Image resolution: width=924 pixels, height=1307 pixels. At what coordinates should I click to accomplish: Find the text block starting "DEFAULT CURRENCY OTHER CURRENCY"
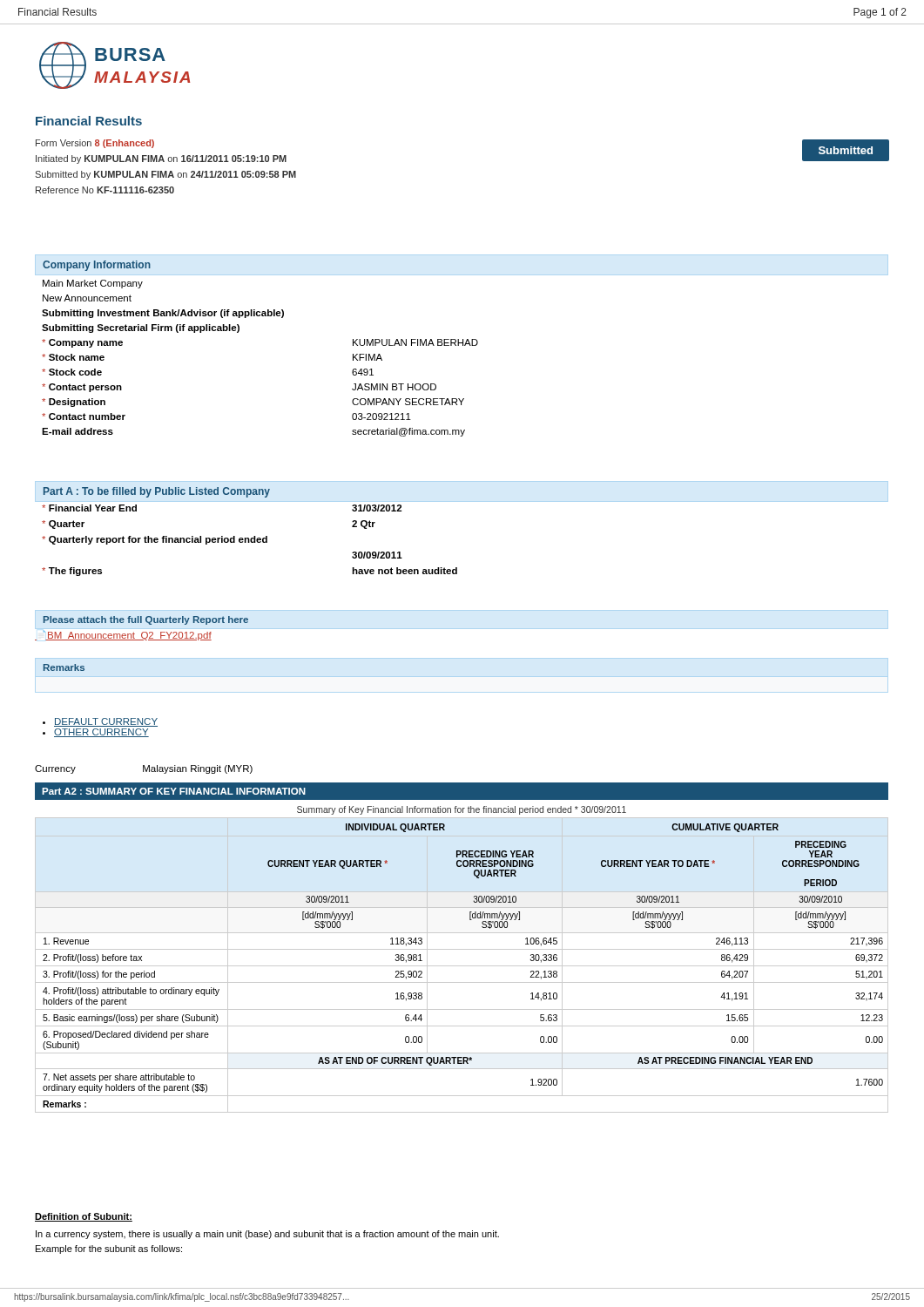(x=96, y=727)
